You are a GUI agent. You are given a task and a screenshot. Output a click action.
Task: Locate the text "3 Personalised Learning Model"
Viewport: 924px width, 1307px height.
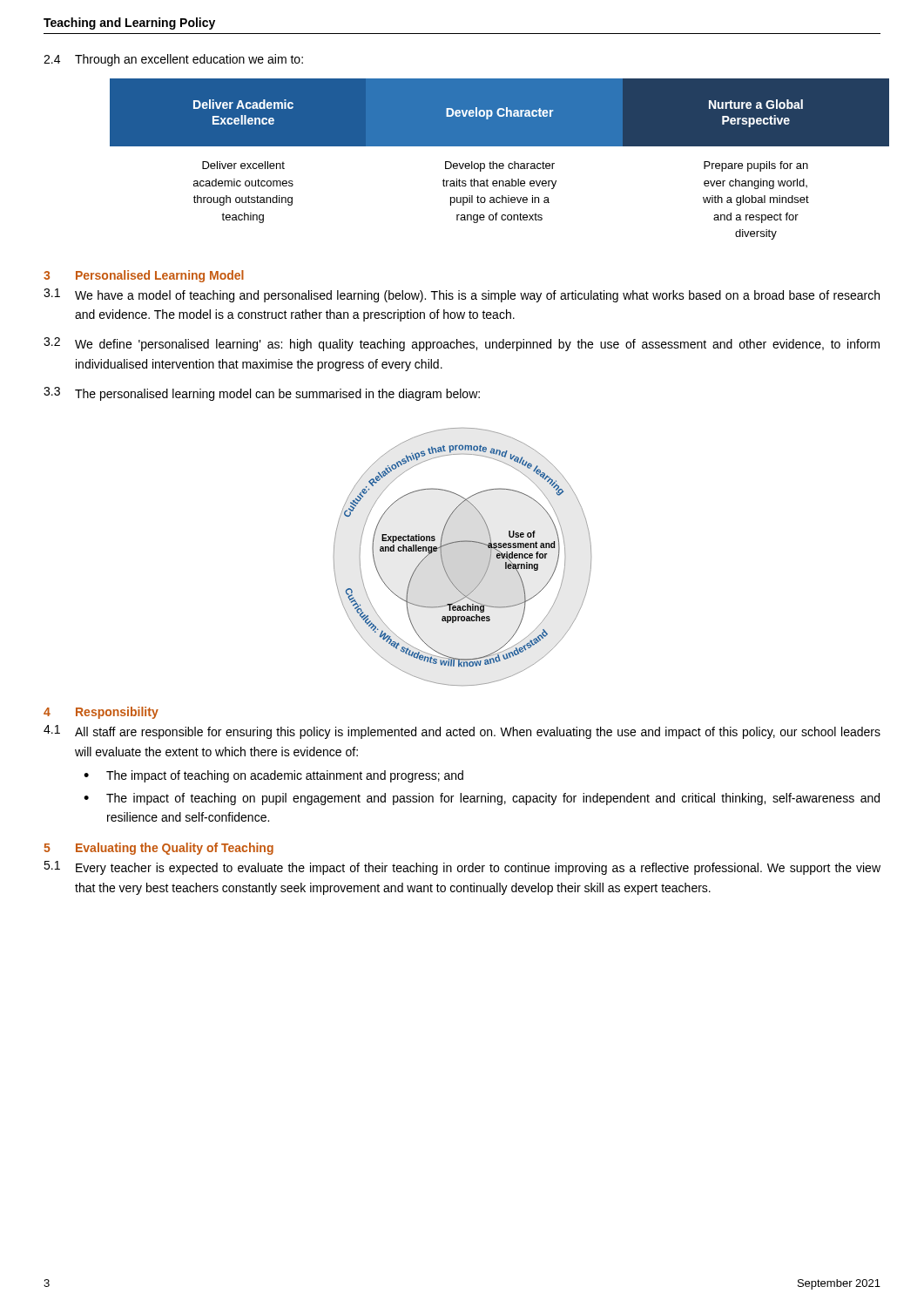point(144,275)
